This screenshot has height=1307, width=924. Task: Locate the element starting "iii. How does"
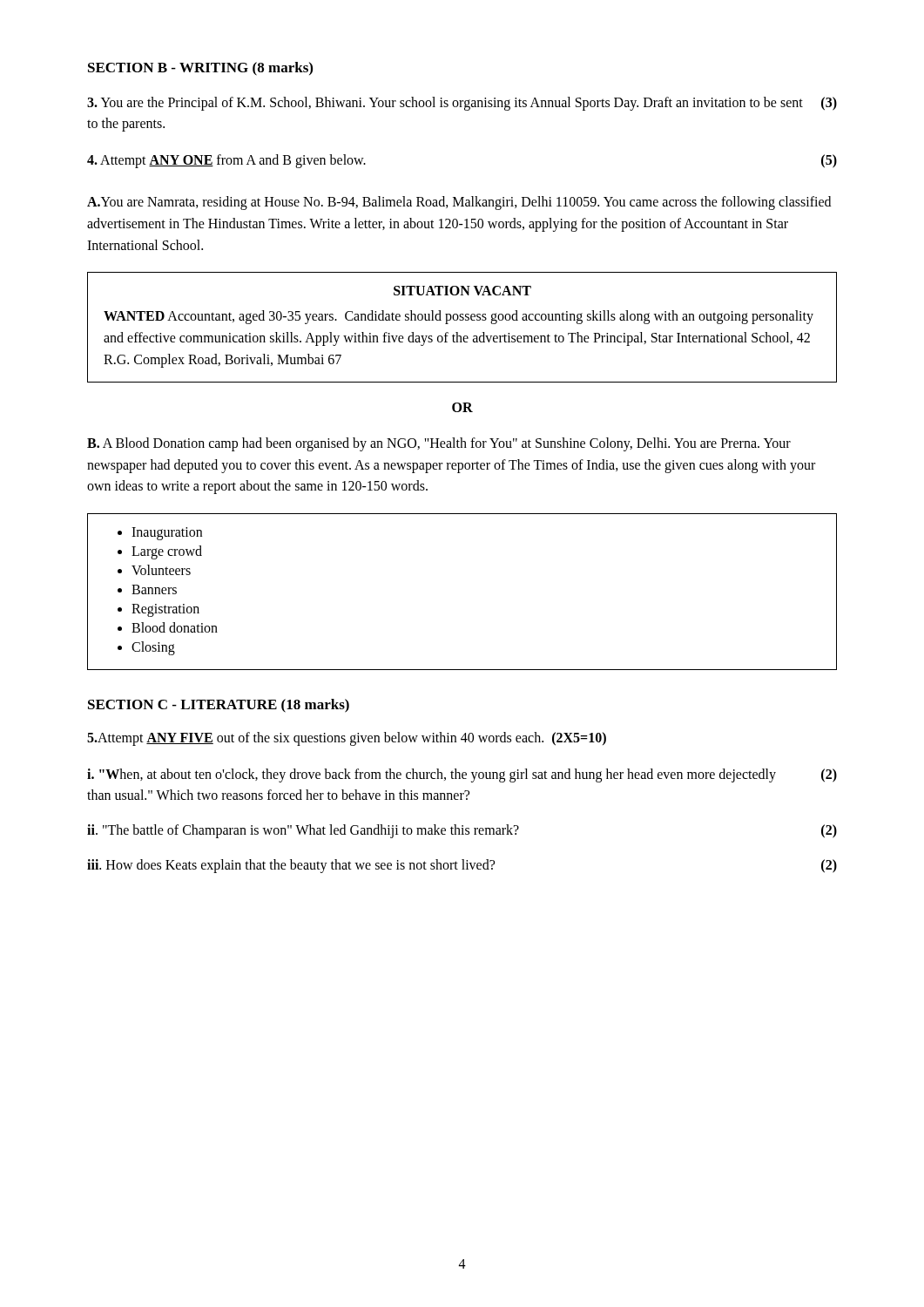point(462,865)
